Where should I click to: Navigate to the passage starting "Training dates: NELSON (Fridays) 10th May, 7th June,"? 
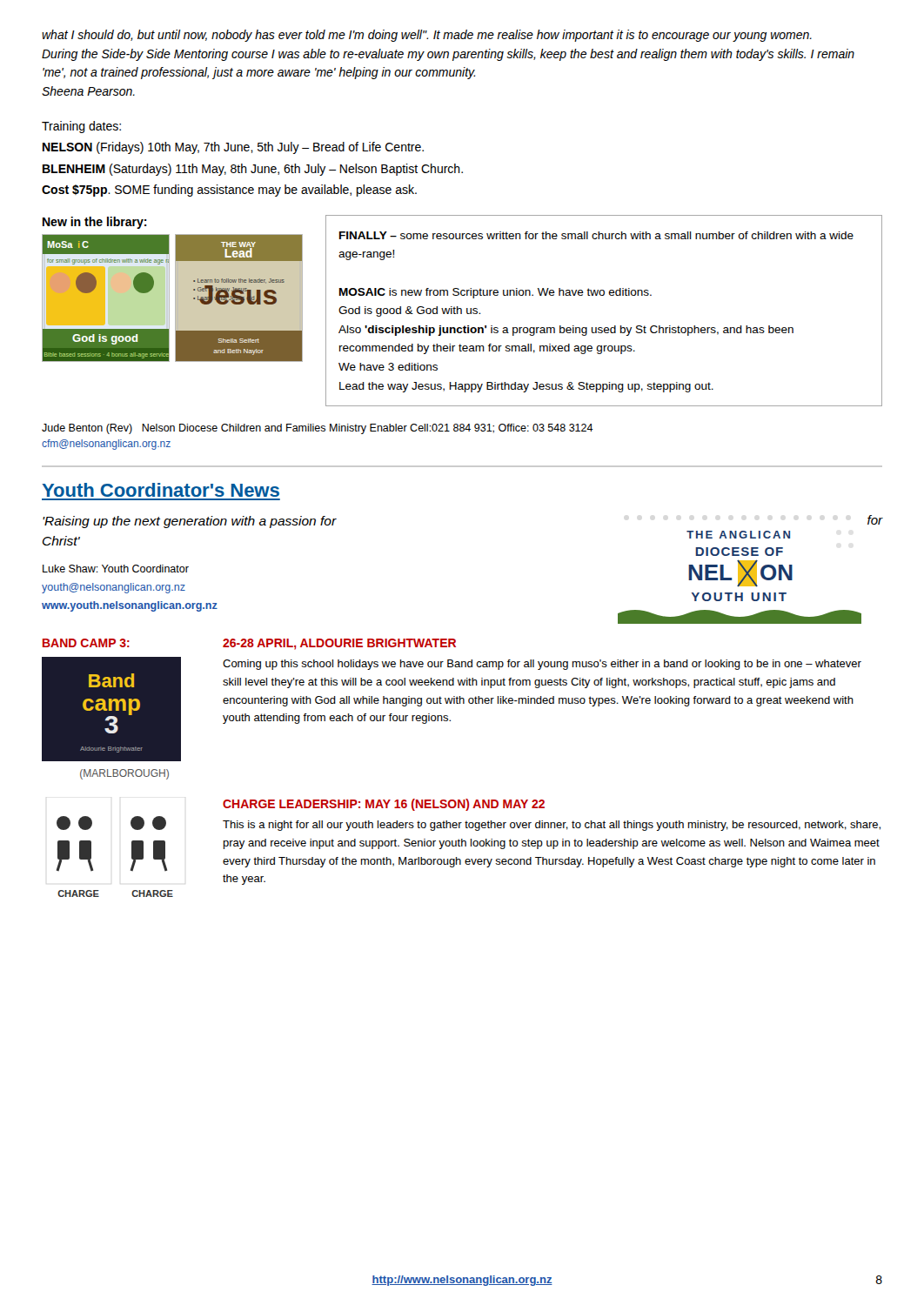[x=253, y=158]
